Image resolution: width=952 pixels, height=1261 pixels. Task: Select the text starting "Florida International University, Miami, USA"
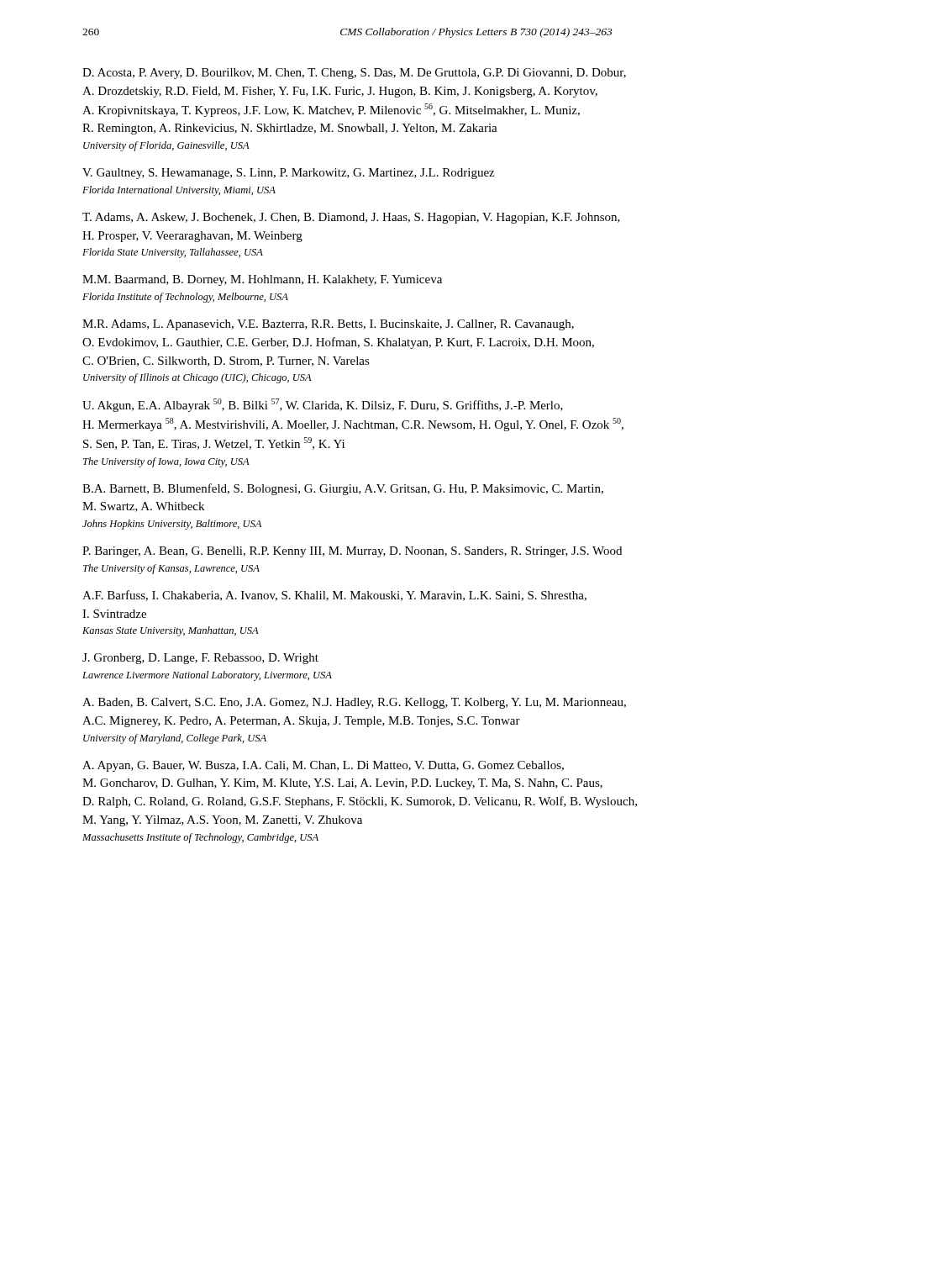point(179,190)
